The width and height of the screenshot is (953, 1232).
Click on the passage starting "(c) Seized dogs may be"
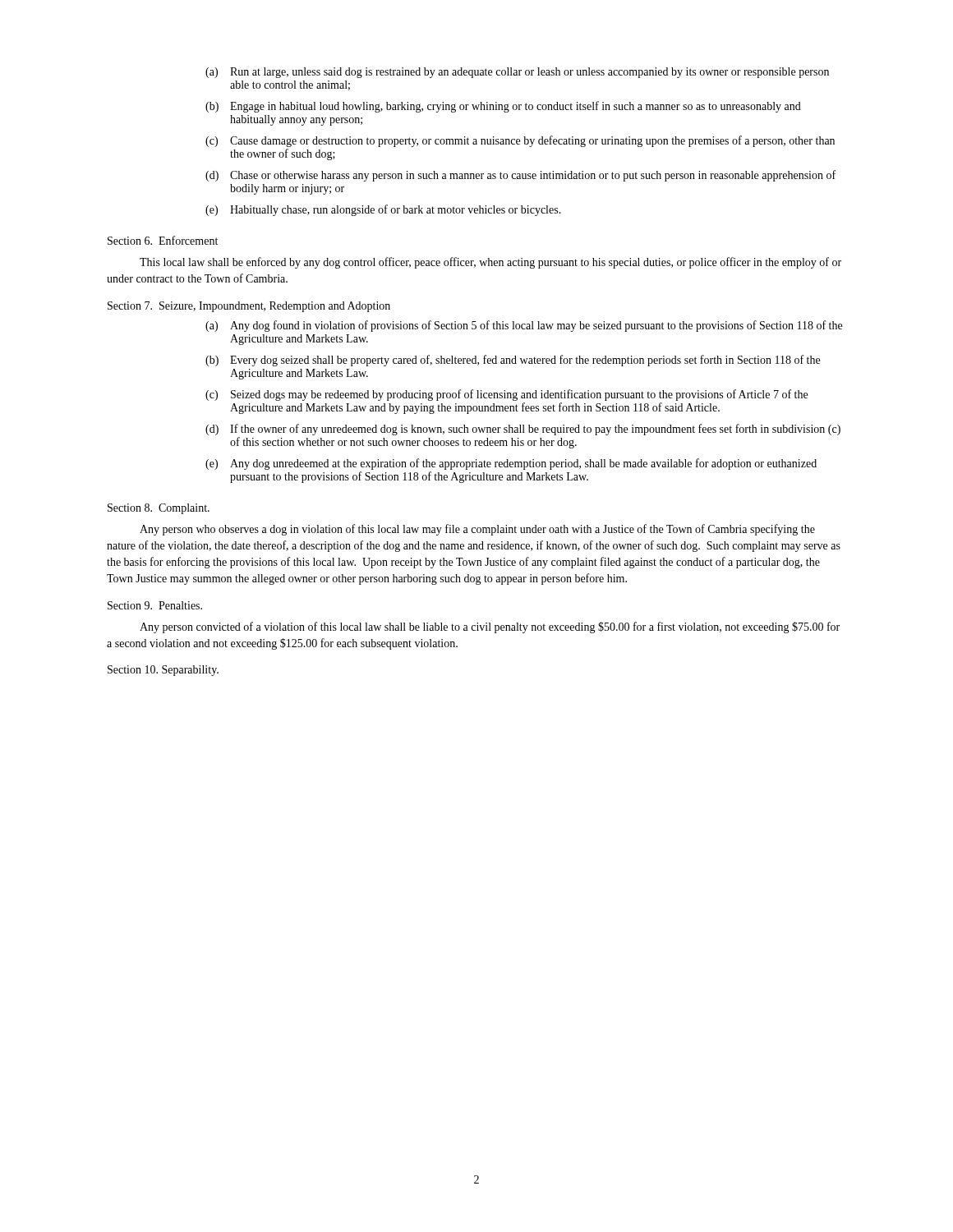[526, 401]
